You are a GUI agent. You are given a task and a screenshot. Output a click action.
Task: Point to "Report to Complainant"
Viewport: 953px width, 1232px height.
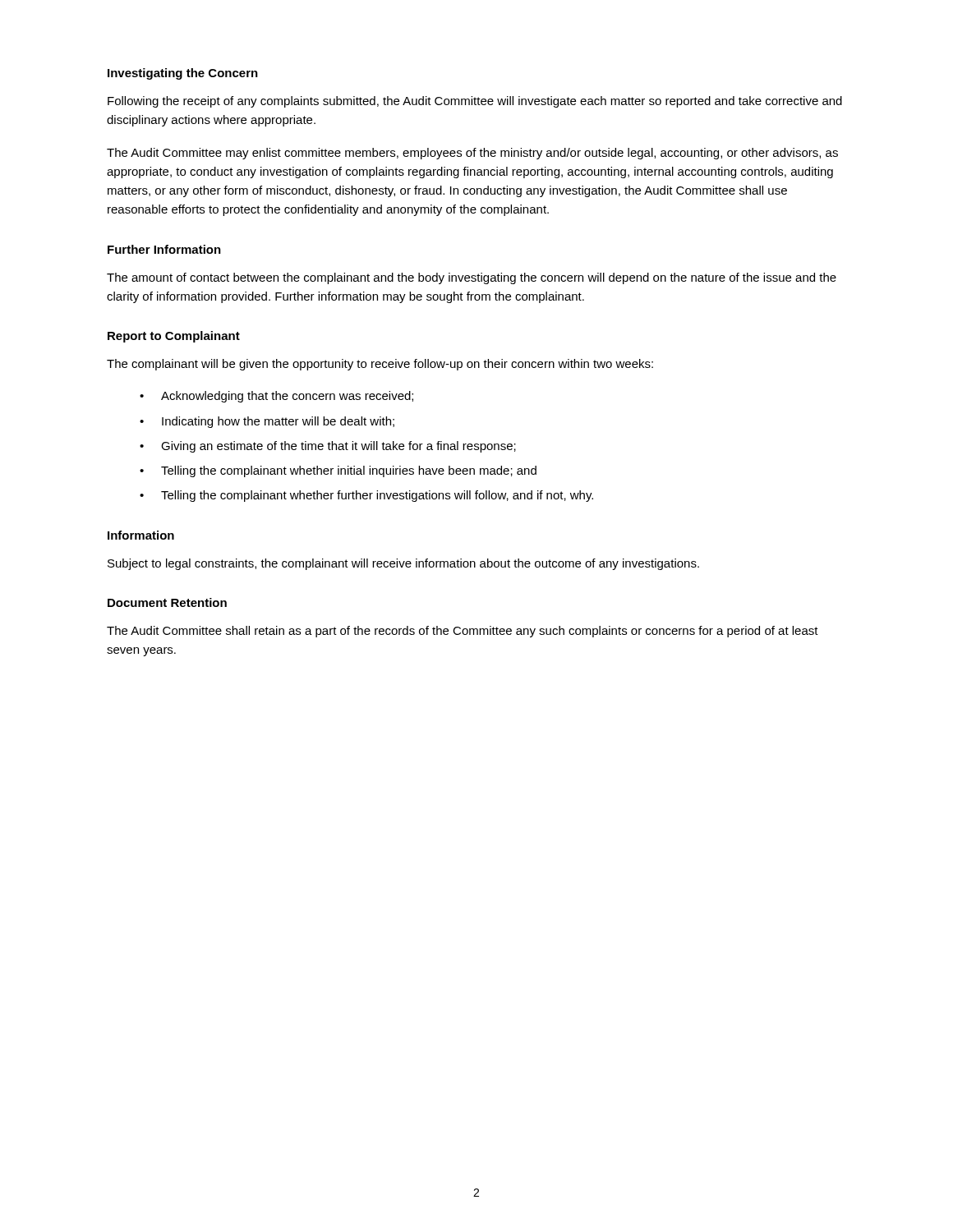[x=173, y=336]
